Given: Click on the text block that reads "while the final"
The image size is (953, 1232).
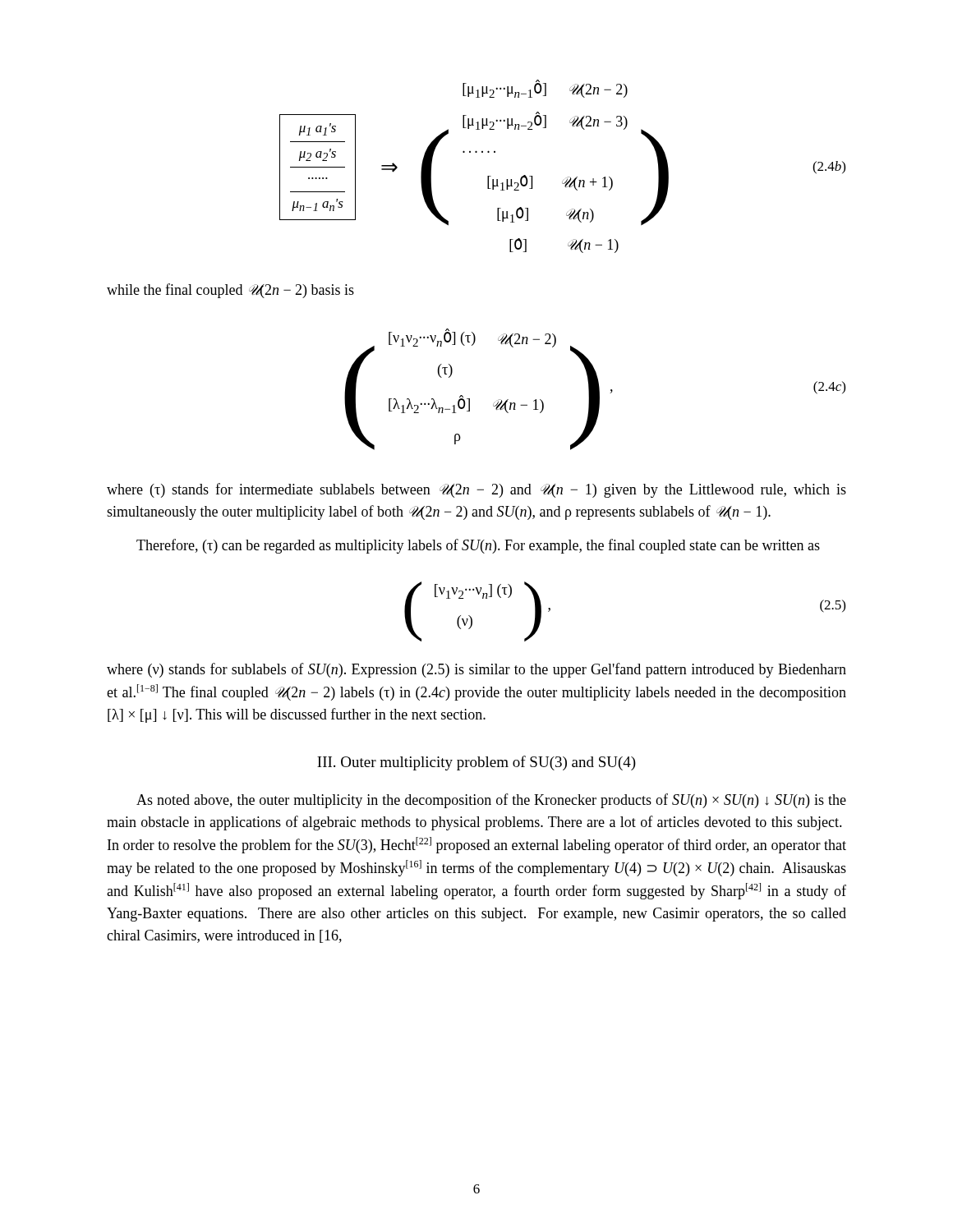Looking at the screenshot, I should (230, 290).
